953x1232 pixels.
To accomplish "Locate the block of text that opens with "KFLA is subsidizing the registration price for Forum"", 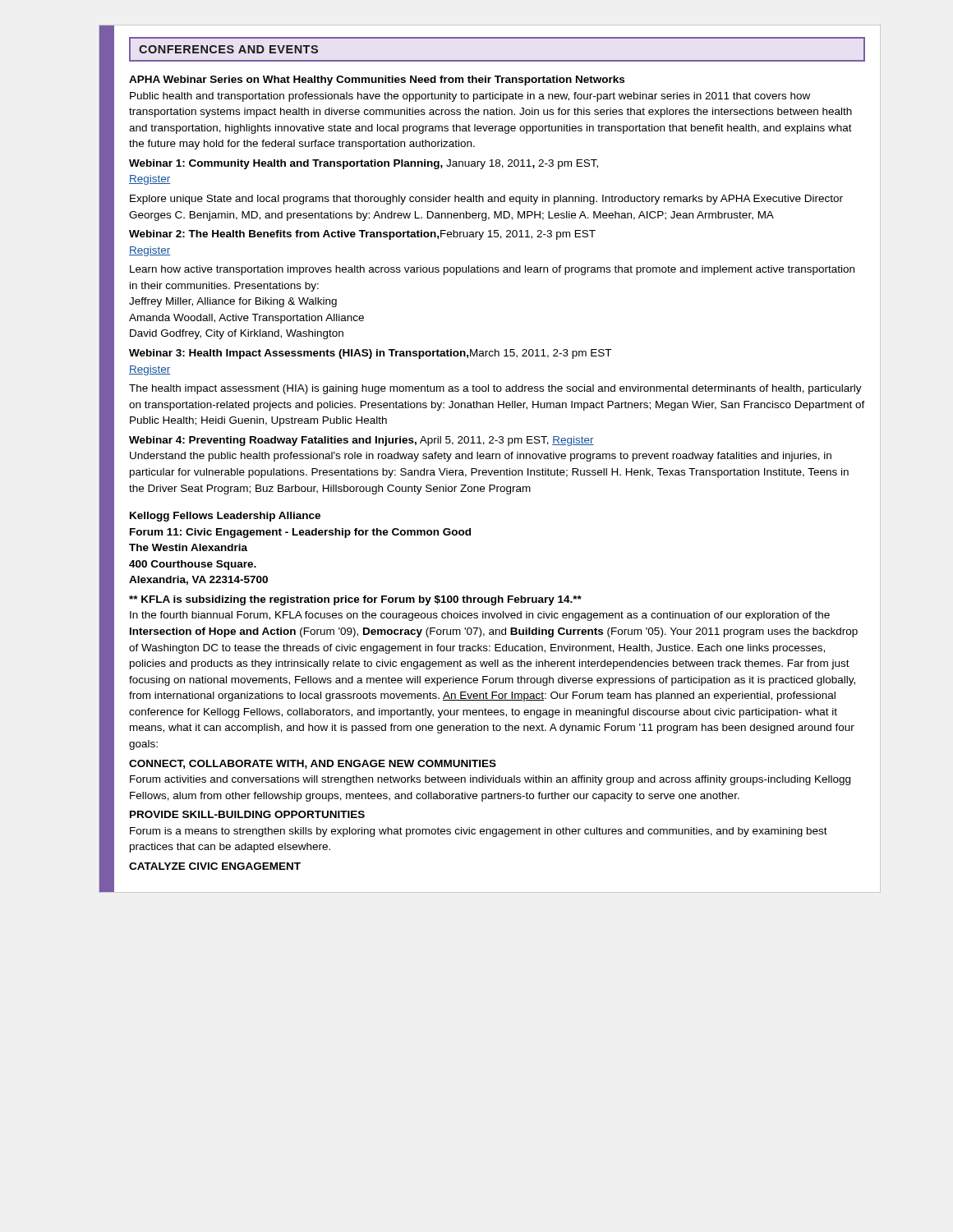I will click(493, 671).
